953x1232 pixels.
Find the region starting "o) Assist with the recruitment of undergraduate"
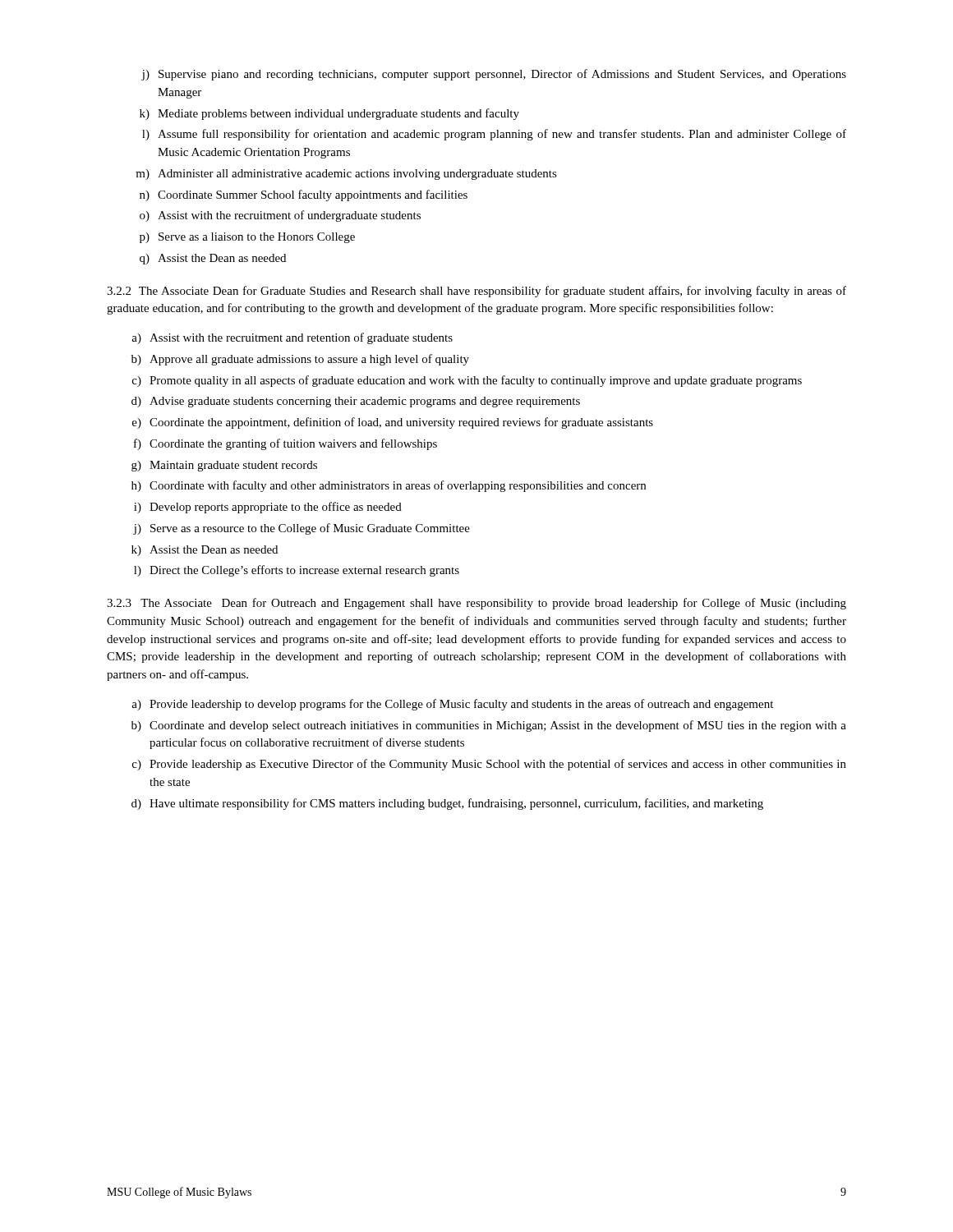(x=280, y=216)
